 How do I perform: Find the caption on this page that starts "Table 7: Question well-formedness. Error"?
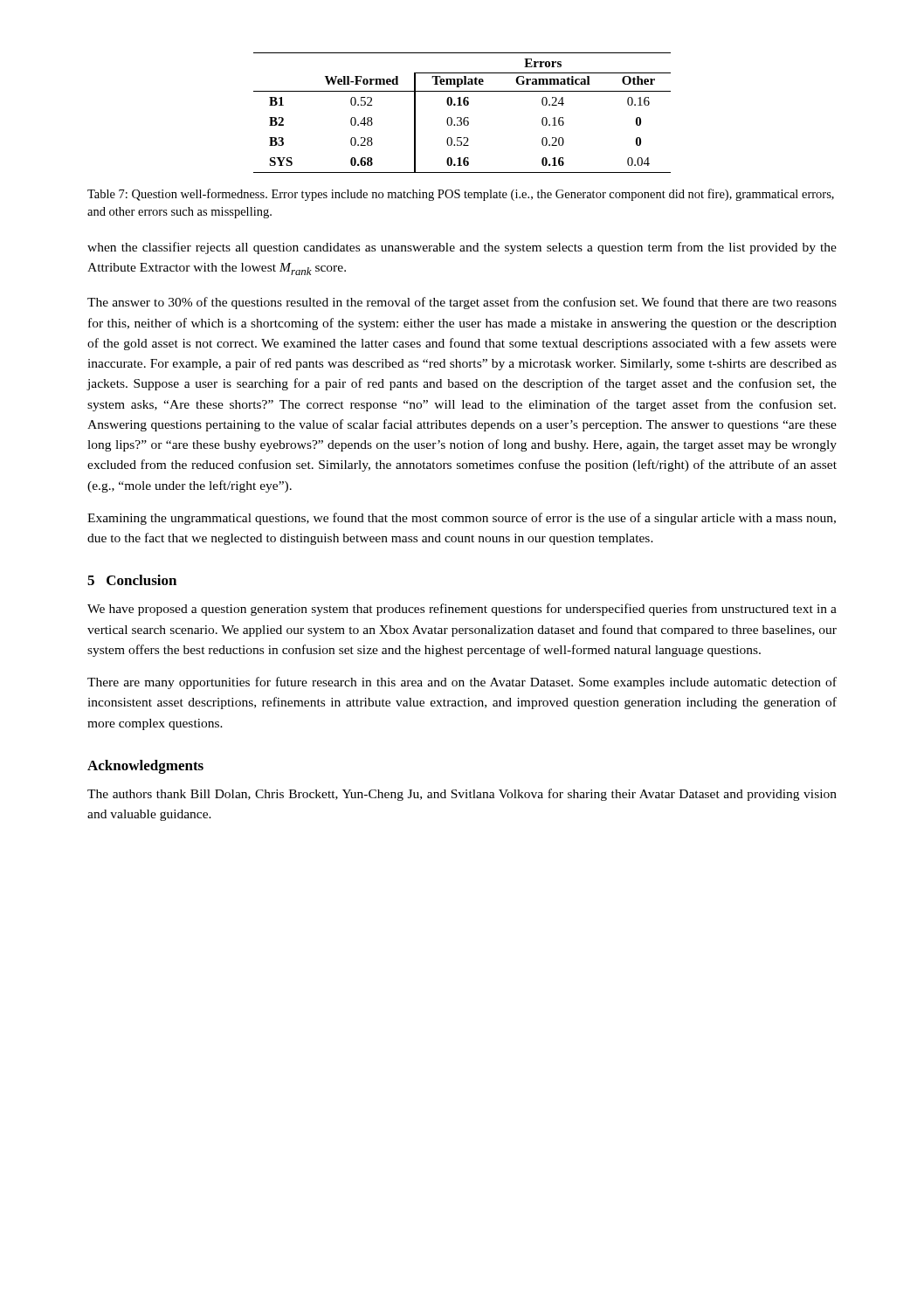click(461, 203)
